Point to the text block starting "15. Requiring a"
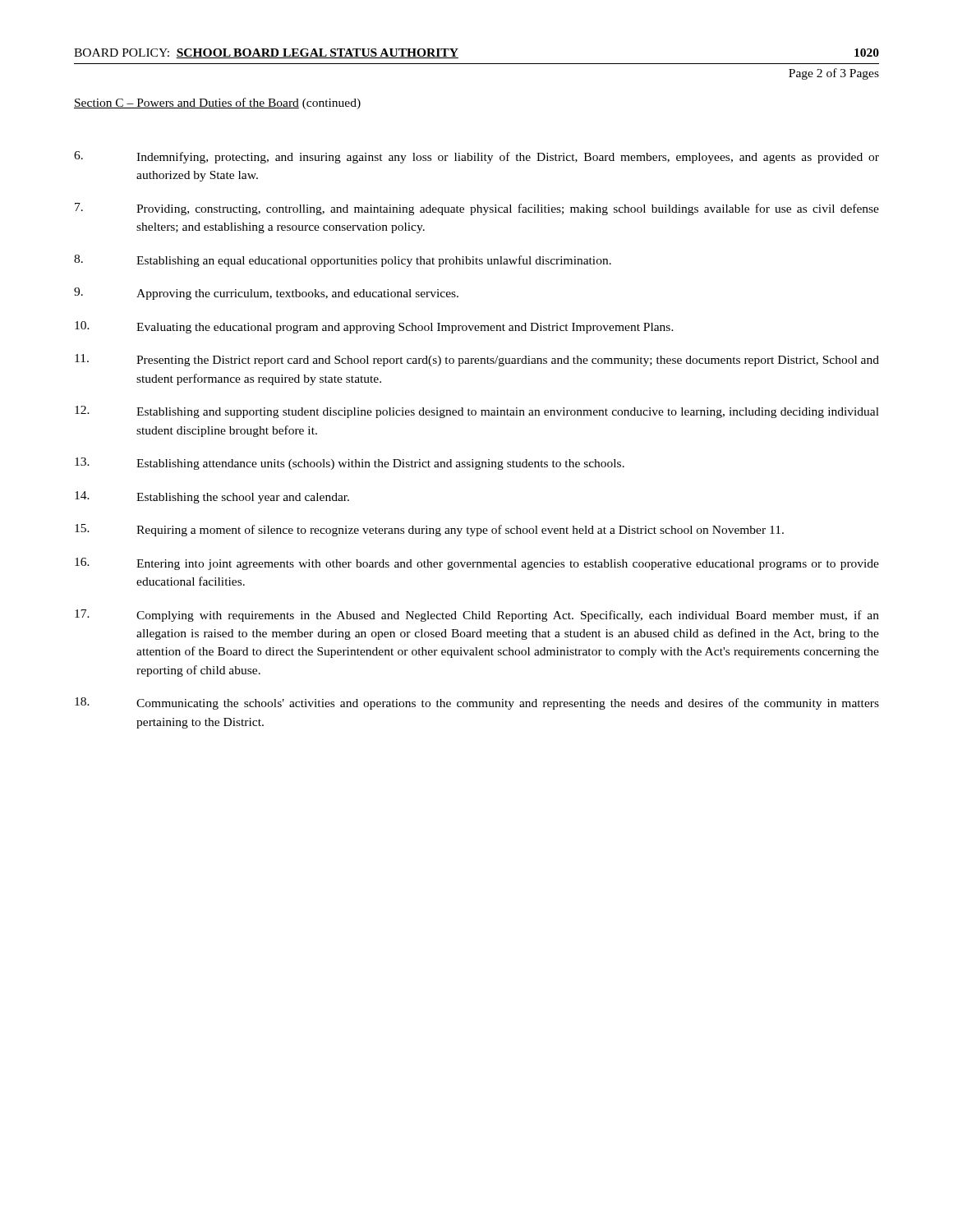The height and width of the screenshot is (1232, 953). pyautogui.click(x=476, y=530)
